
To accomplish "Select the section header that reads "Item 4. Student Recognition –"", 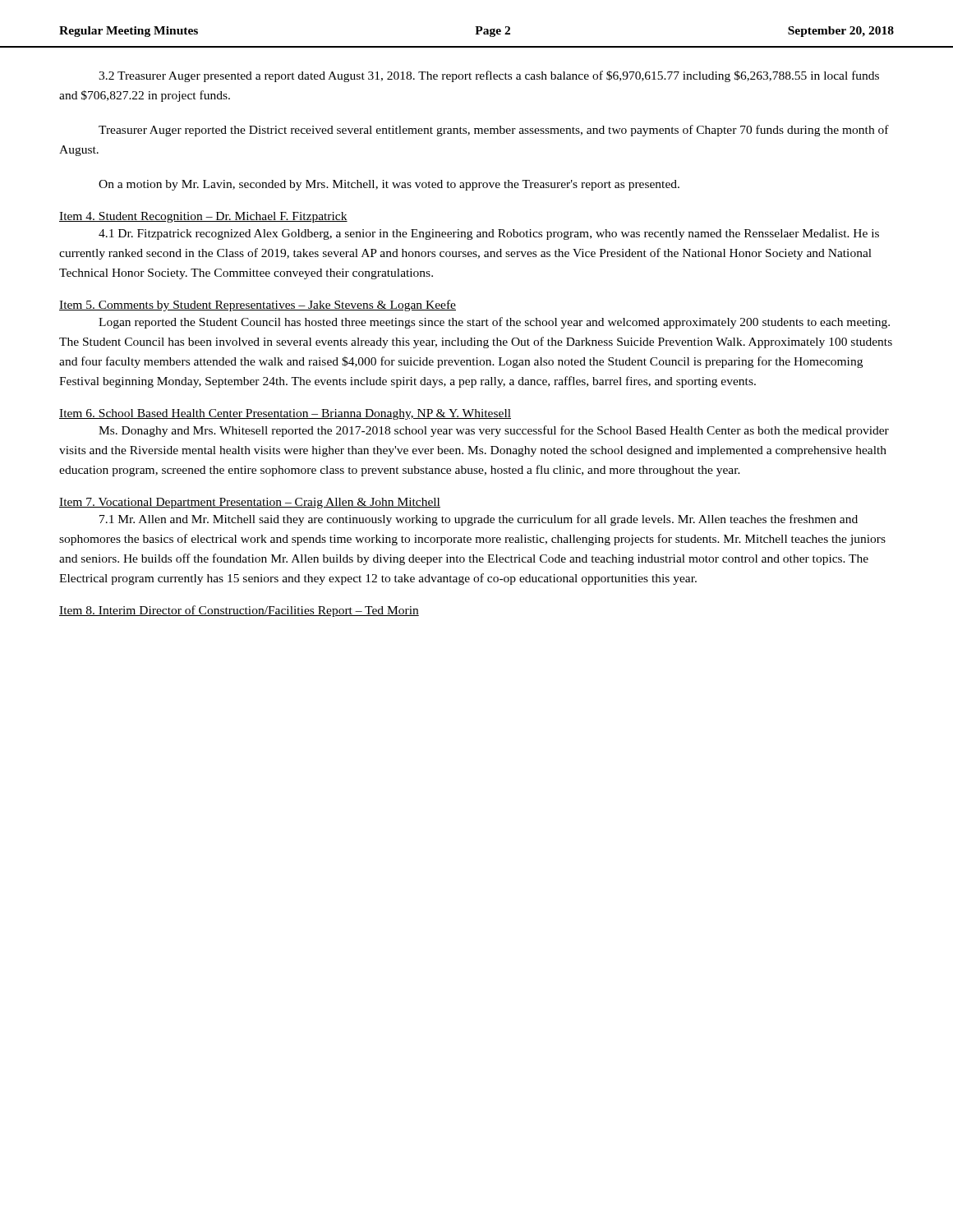I will [203, 216].
